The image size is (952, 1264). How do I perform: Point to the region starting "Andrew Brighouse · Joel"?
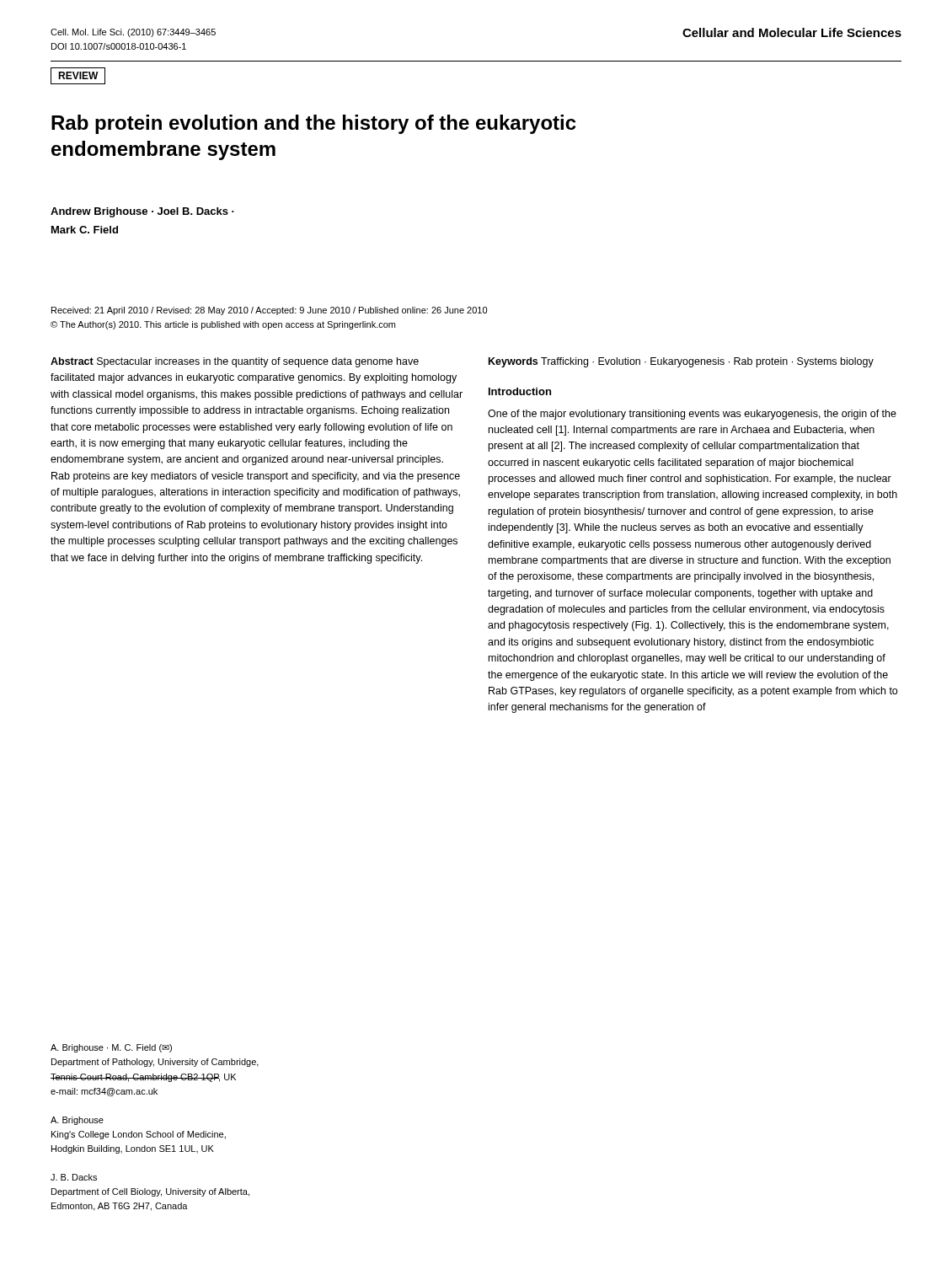142,220
